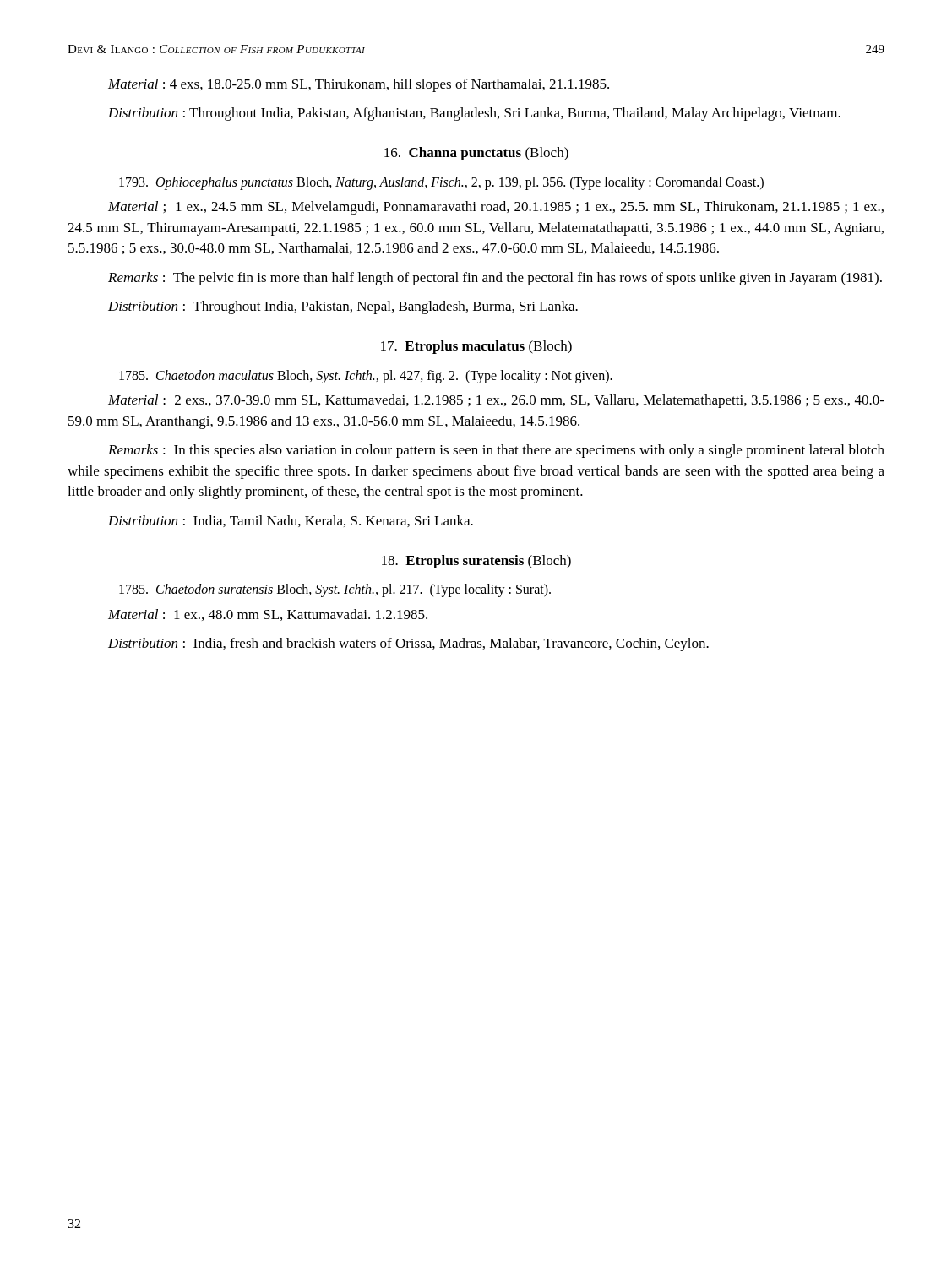
Task: Select the text block that reads "Chaetodon suratensis Bloch, Syst."
Action: click(335, 589)
